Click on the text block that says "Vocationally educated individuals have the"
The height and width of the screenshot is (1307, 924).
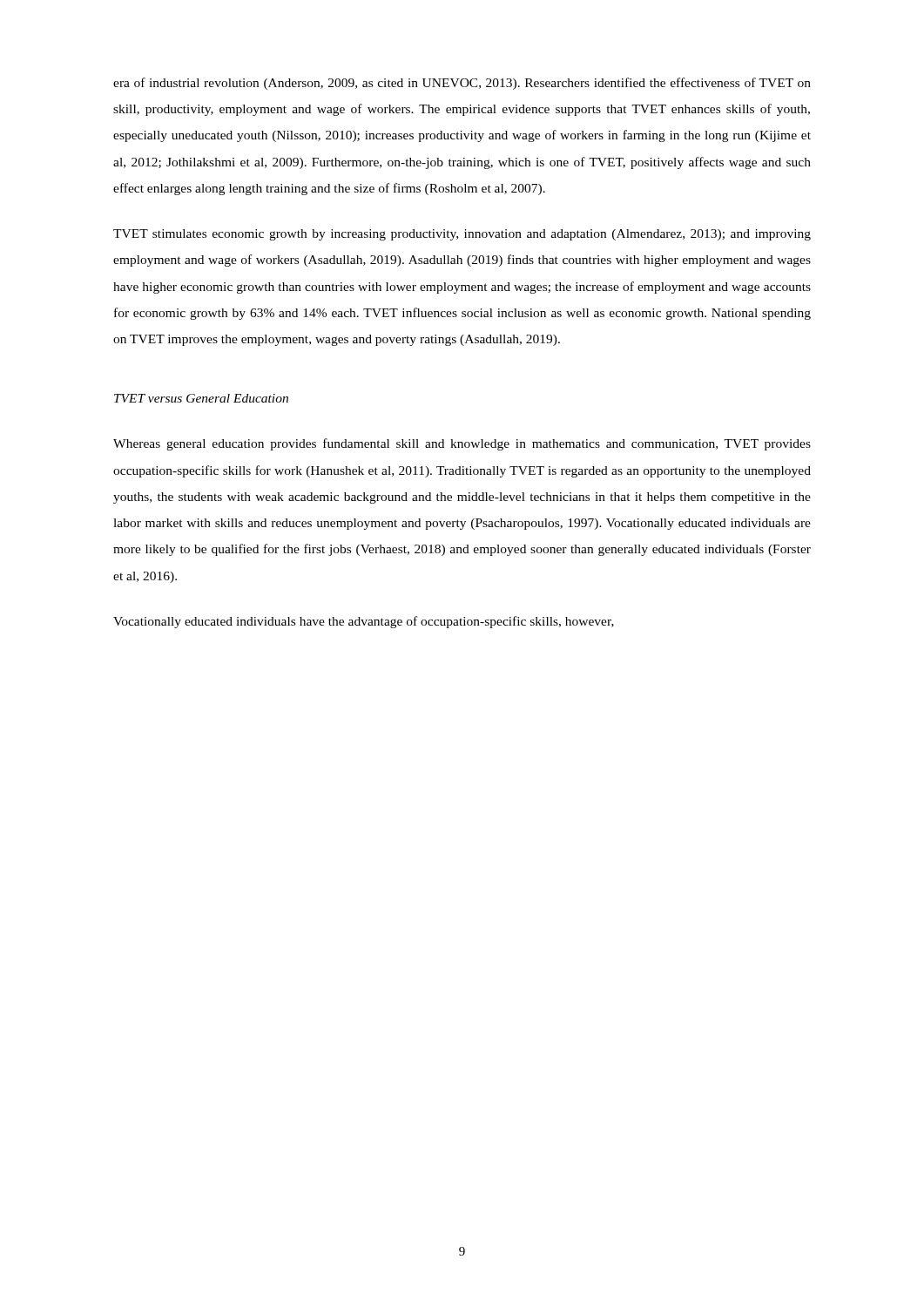click(364, 621)
